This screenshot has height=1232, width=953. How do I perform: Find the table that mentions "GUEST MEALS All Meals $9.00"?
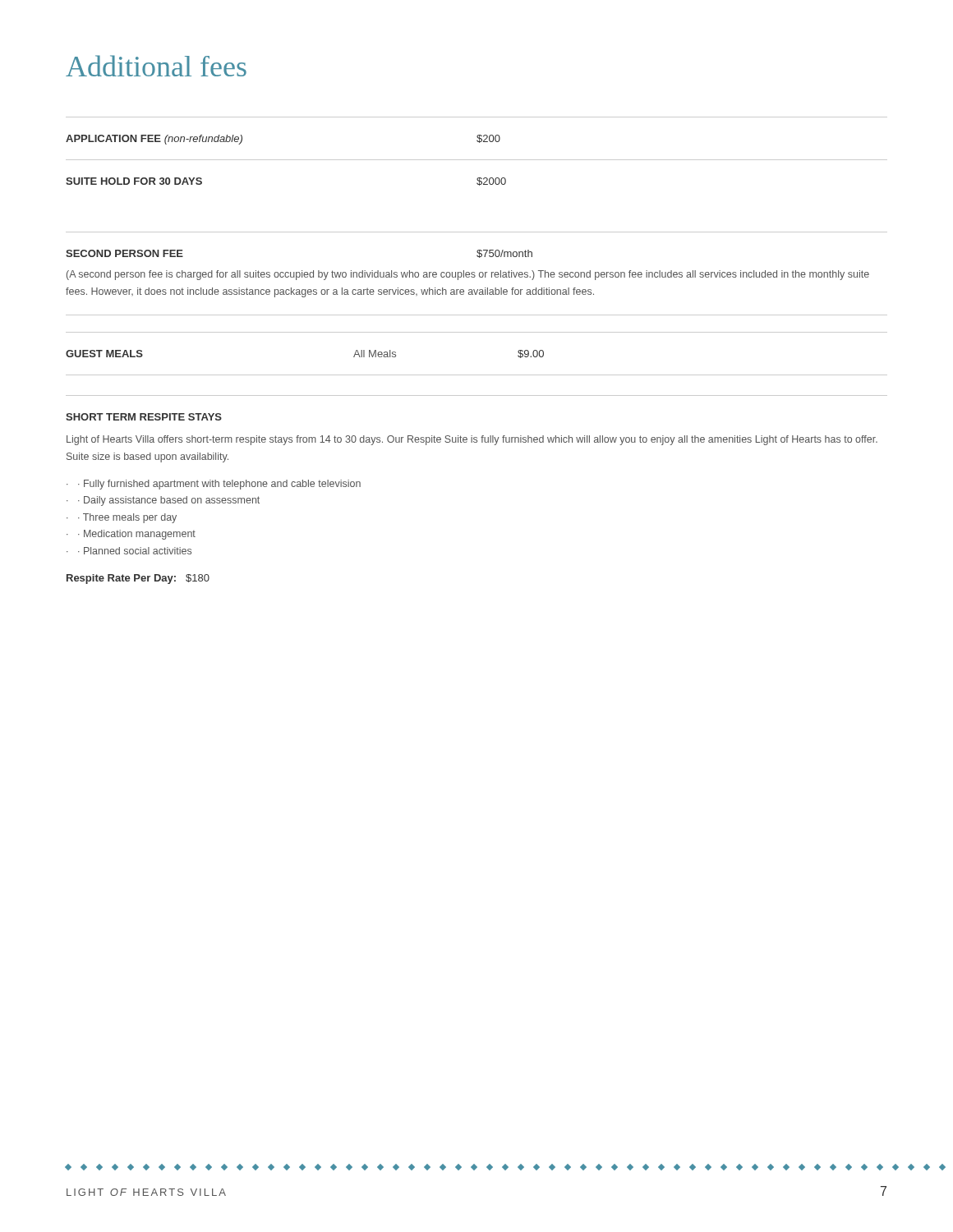click(x=476, y=354)
